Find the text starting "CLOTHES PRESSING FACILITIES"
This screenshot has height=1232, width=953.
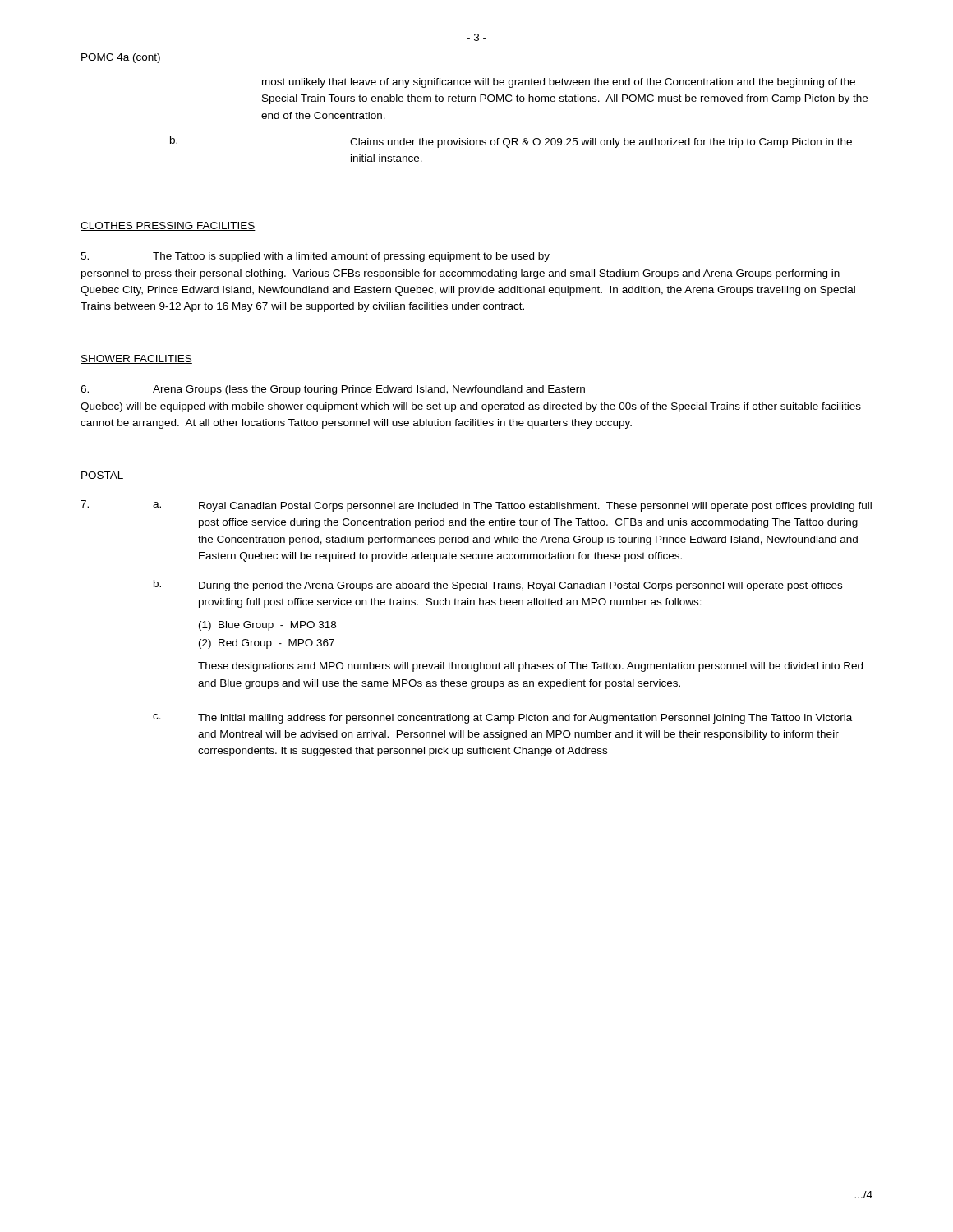pos(168,226)
